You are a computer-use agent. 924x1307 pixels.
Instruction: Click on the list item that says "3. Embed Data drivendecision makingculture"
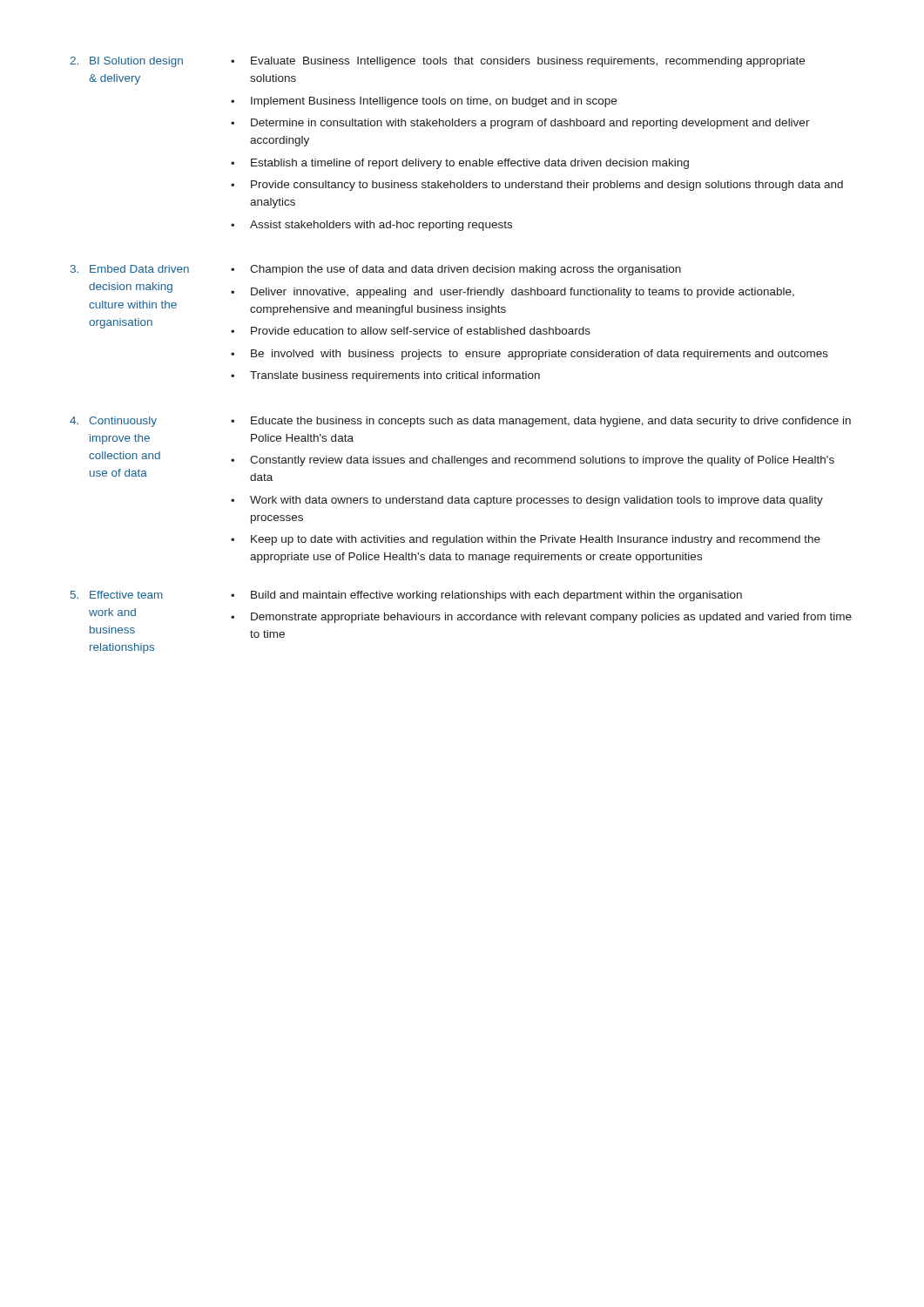click(x=462, y=325)
